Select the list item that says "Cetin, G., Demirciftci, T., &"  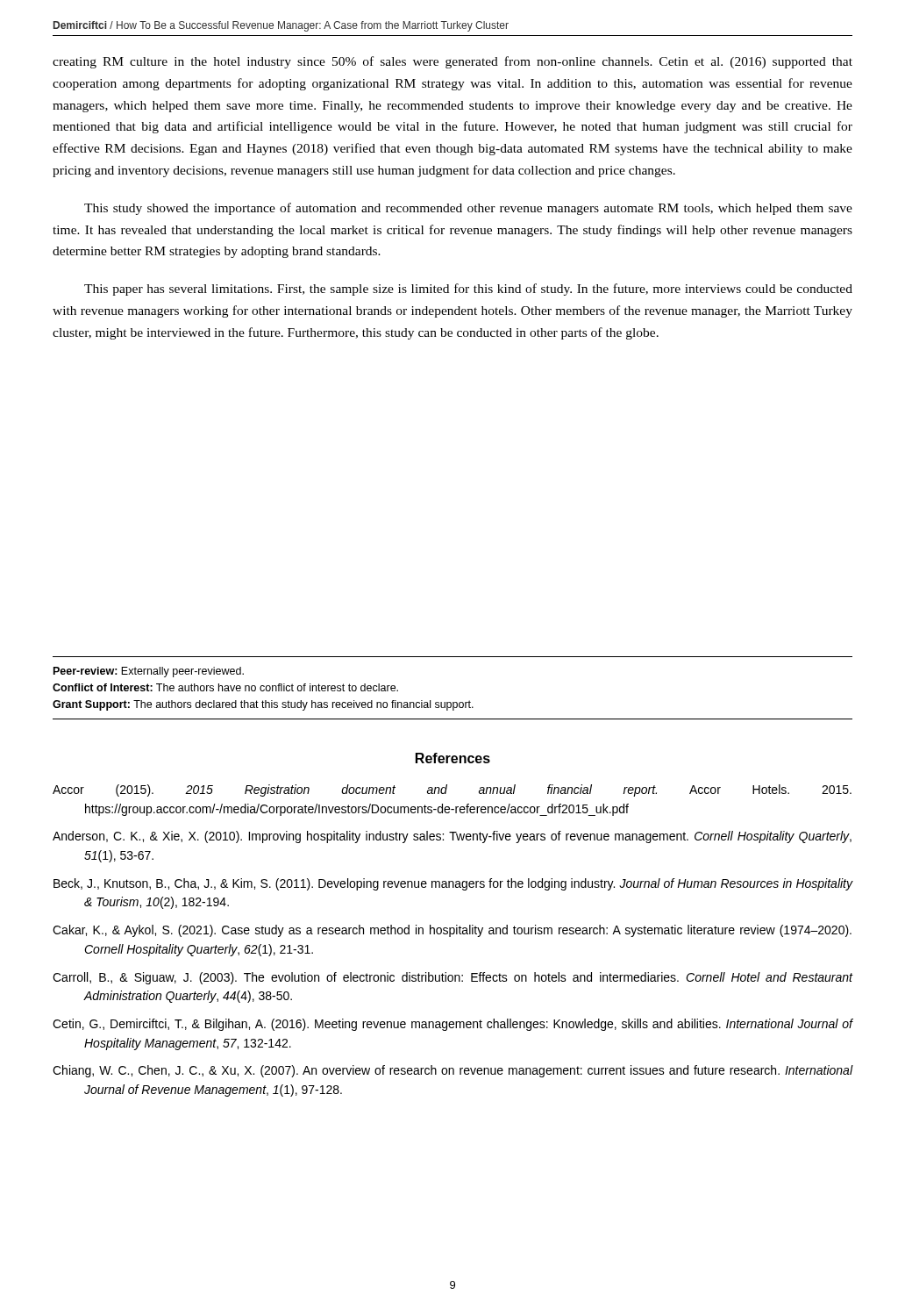point(452,1033)
